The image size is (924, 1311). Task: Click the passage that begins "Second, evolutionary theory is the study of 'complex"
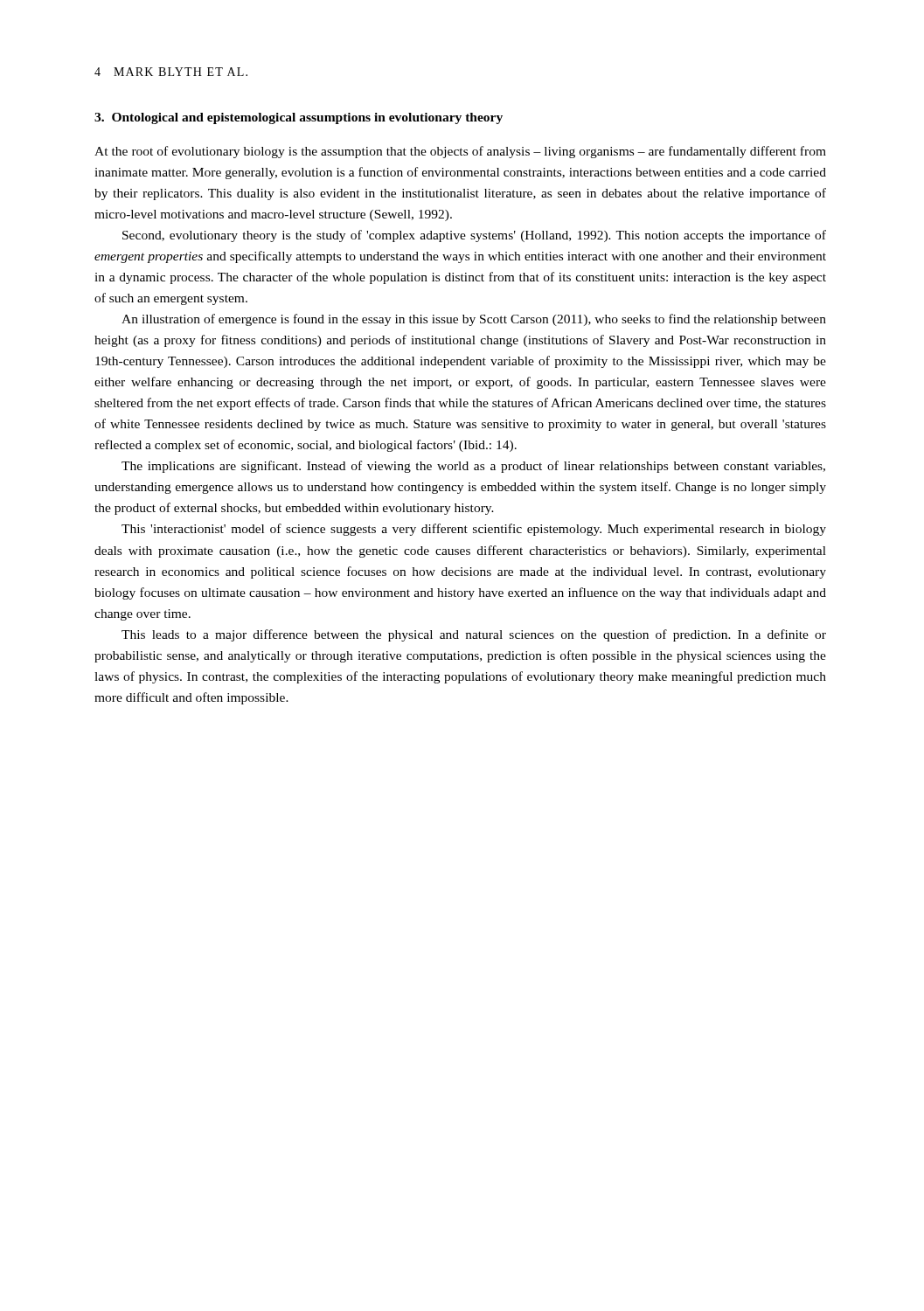[460, 266]
